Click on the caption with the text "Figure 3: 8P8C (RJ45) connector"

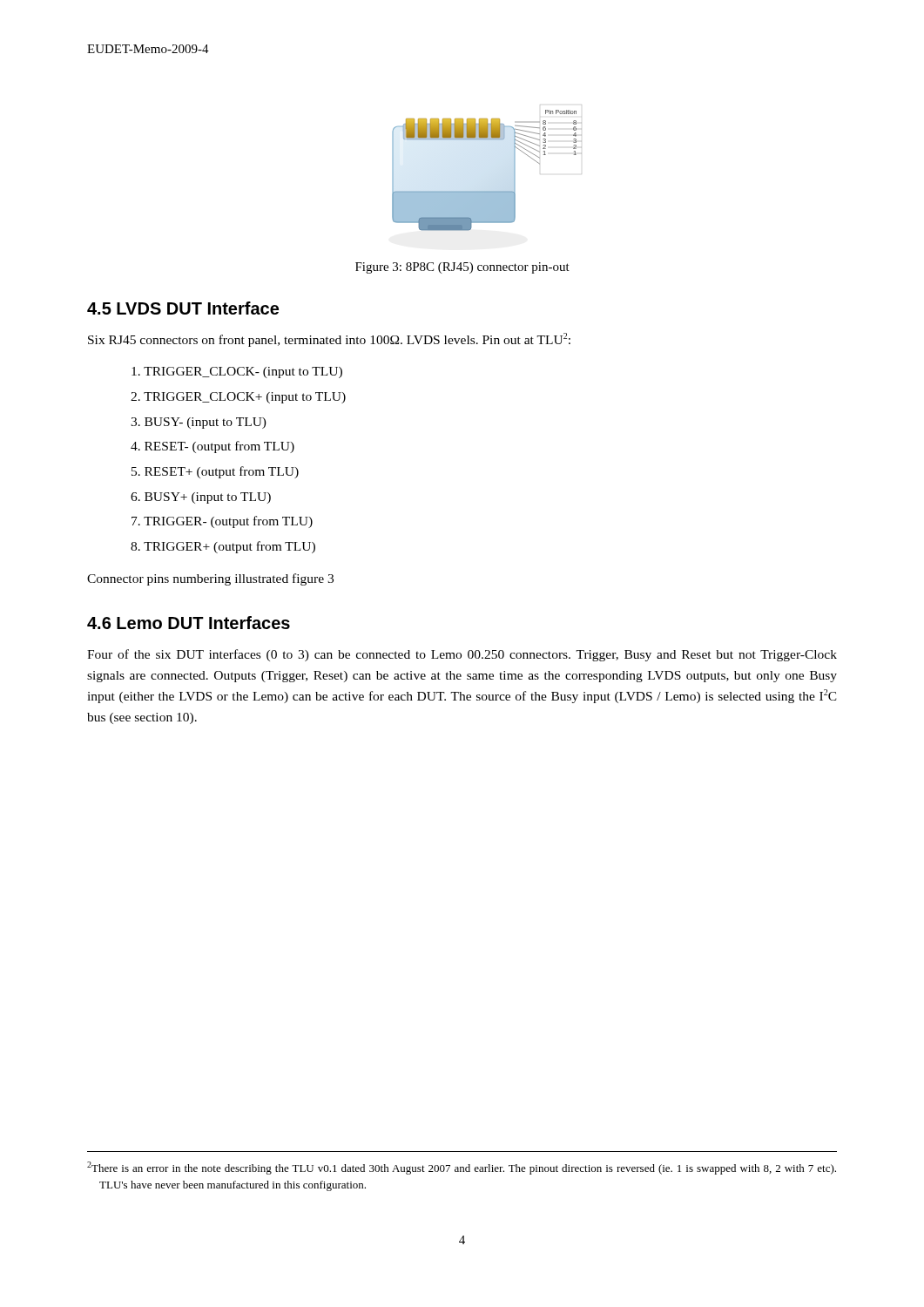pos(462,267)
